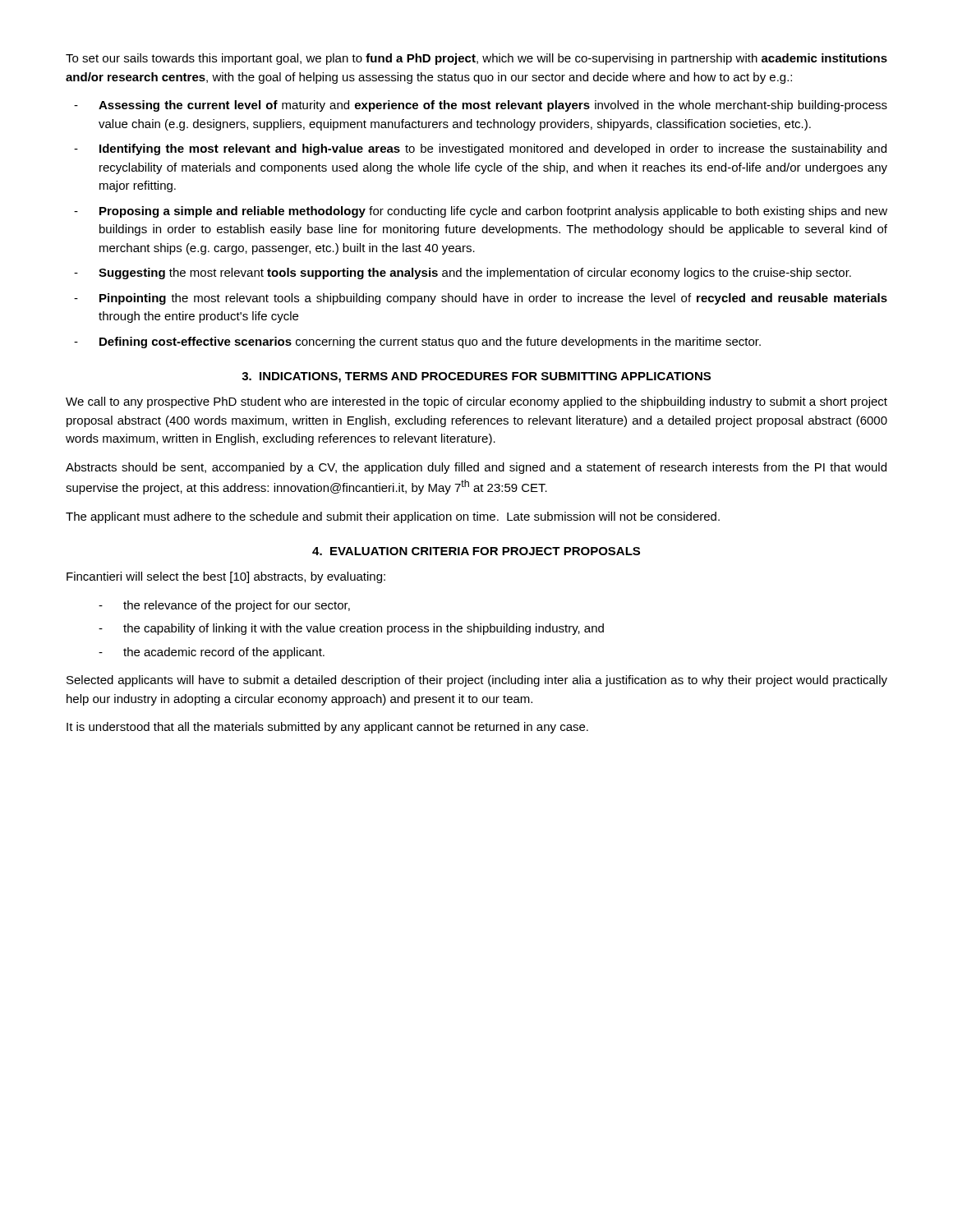Image resolution: width=953 pixels, height=1232 pixels.
Task: Select the region starting "Abstracts should be sent, accompanied by a"
Action: [x=476, y=477]
